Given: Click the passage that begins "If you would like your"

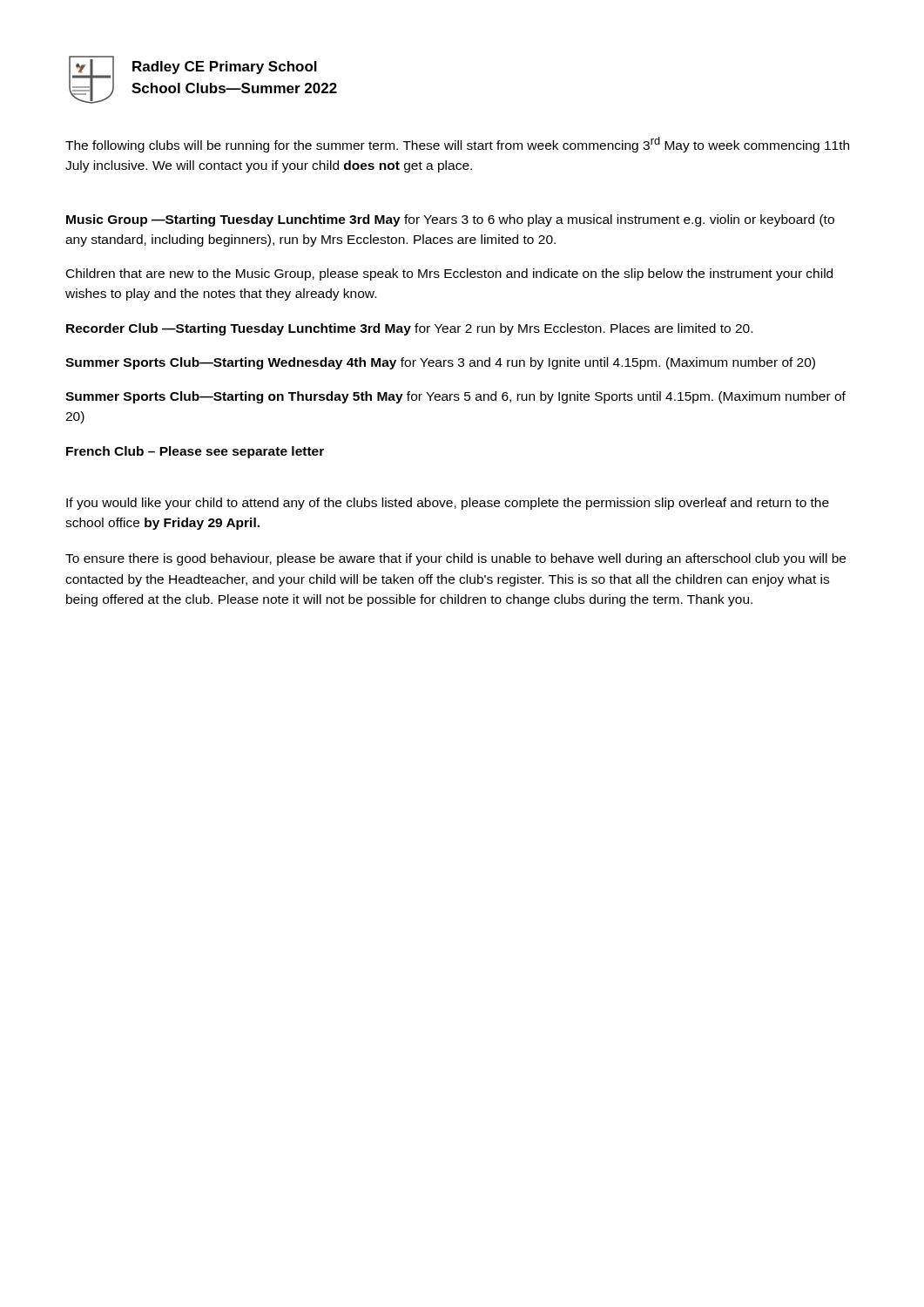Looking at the screenshot, I should pos(447,512).
